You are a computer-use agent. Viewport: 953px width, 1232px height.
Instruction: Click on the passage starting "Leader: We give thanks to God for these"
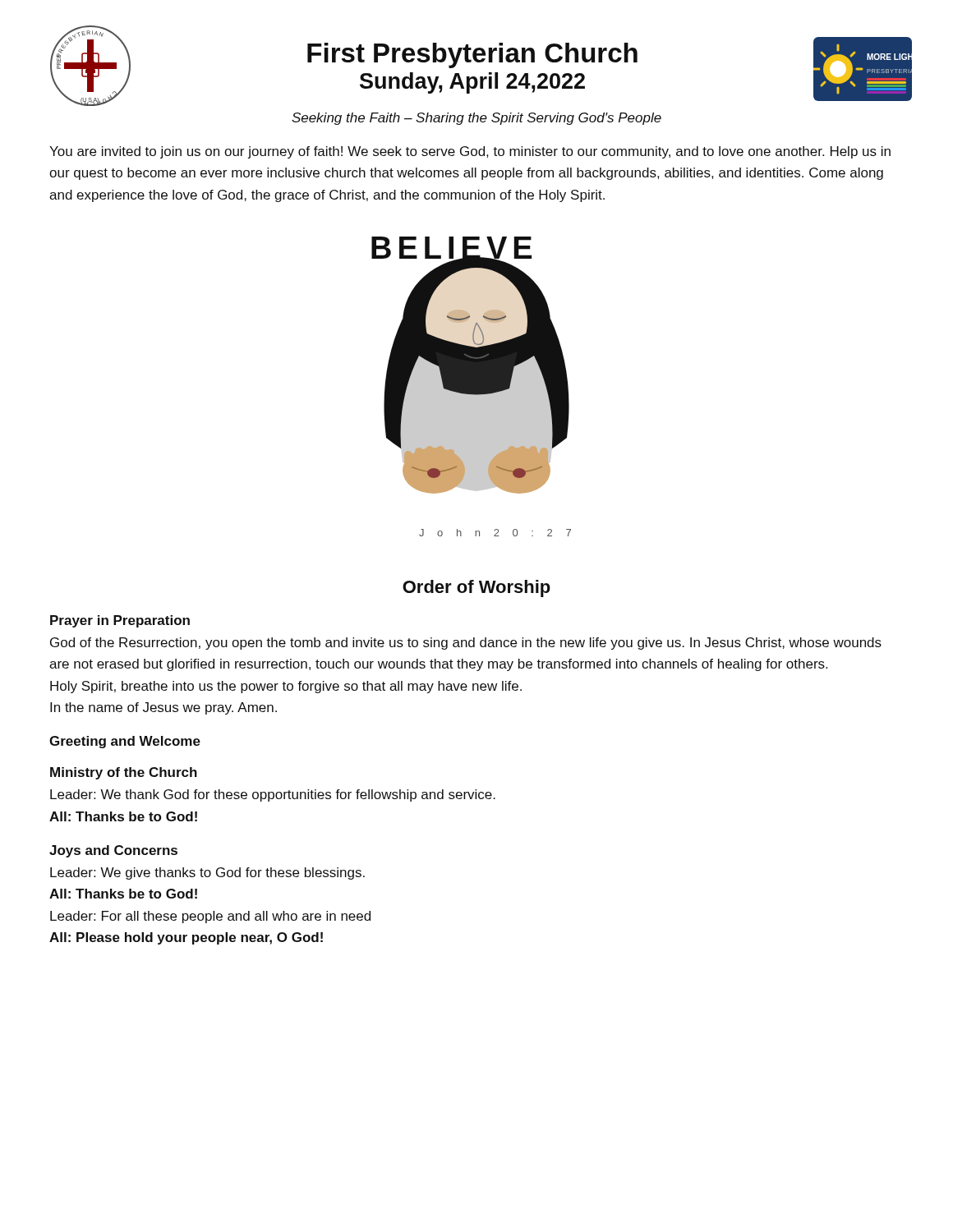pyautogui.click(x=210, y=905)
